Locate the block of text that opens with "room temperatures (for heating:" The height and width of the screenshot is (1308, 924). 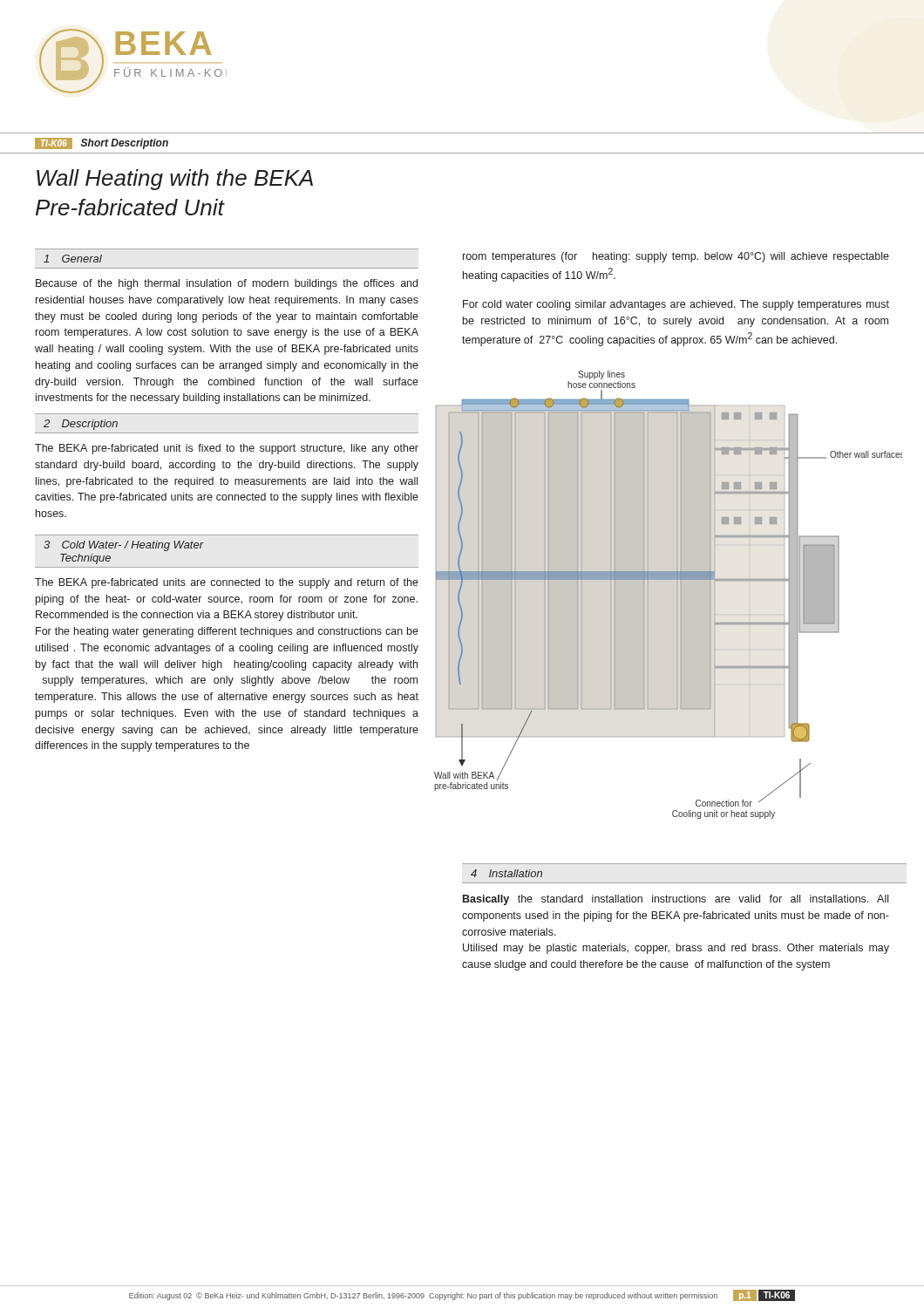[676, 266]
